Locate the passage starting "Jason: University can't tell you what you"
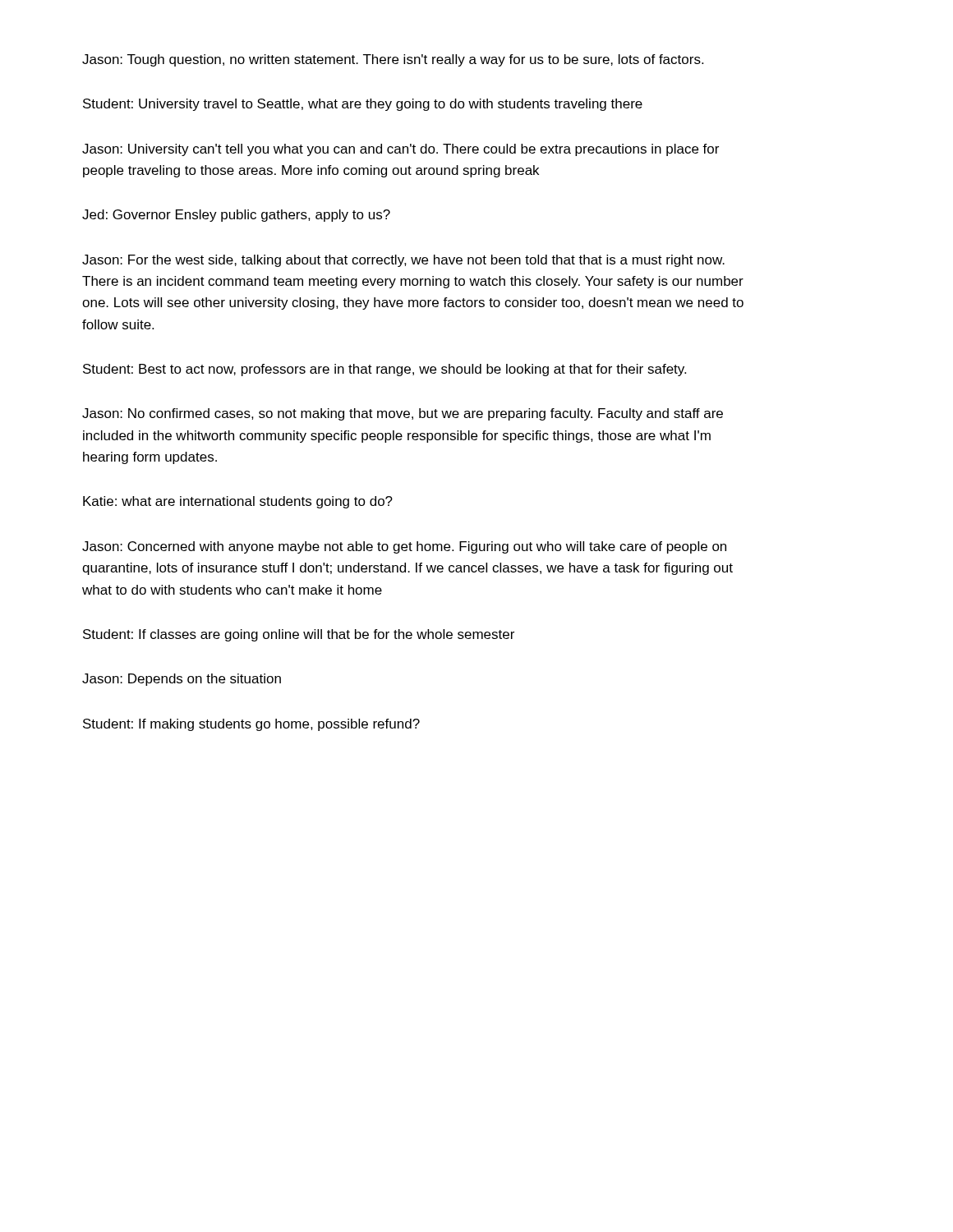 (401, 160)
